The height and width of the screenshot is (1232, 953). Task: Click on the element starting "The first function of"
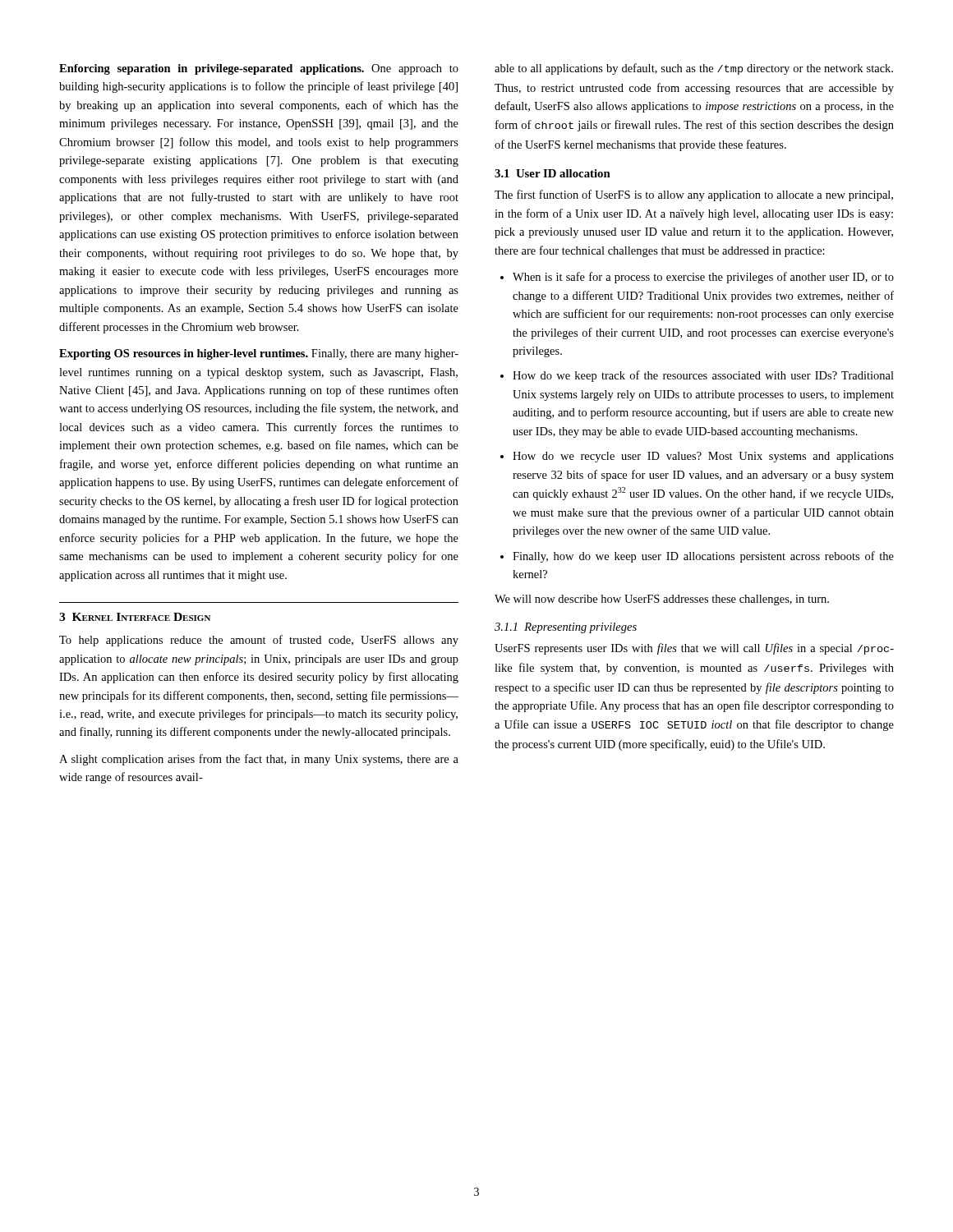point(694,223)
